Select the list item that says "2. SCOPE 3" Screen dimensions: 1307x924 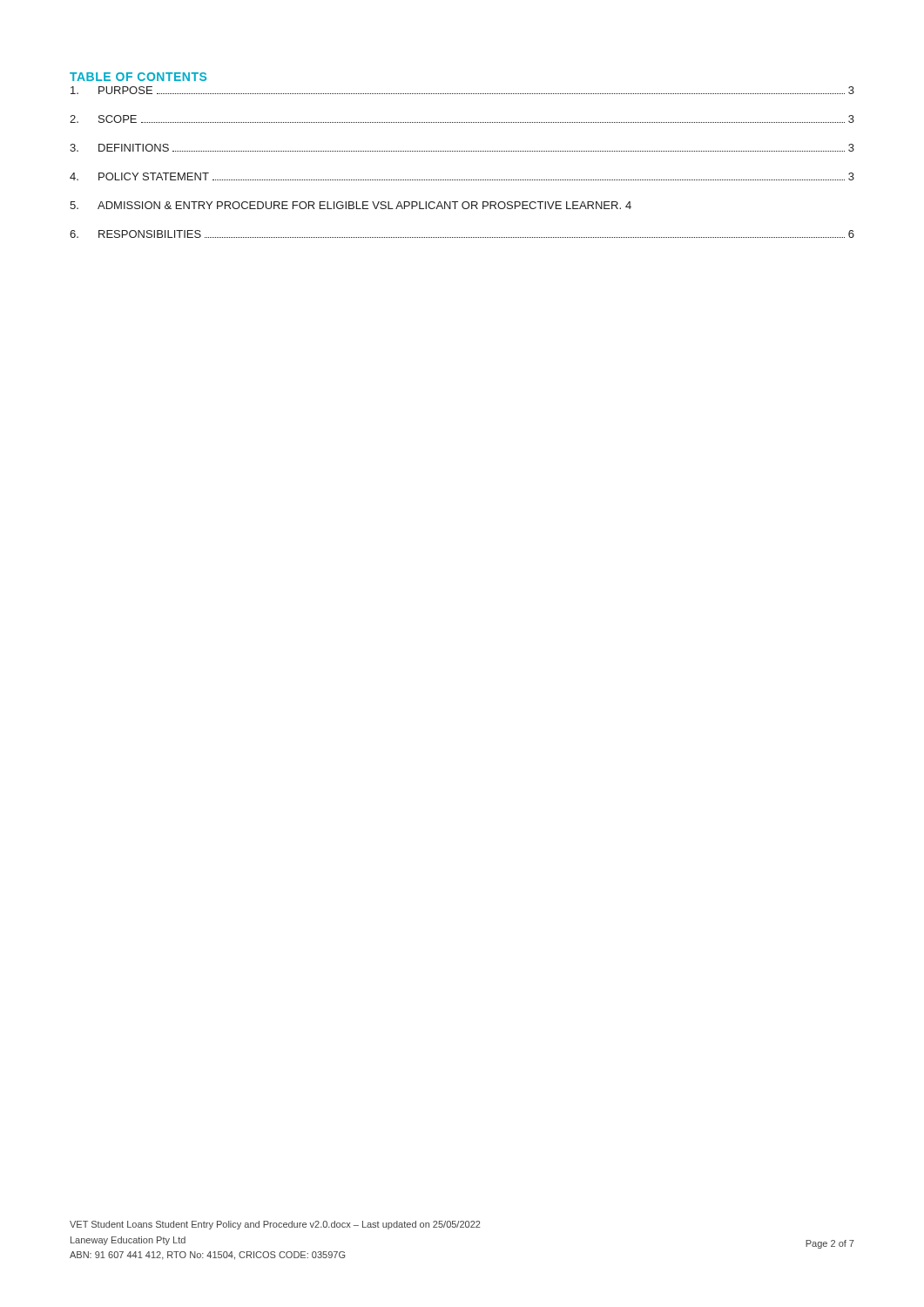(x=462, y=119)
